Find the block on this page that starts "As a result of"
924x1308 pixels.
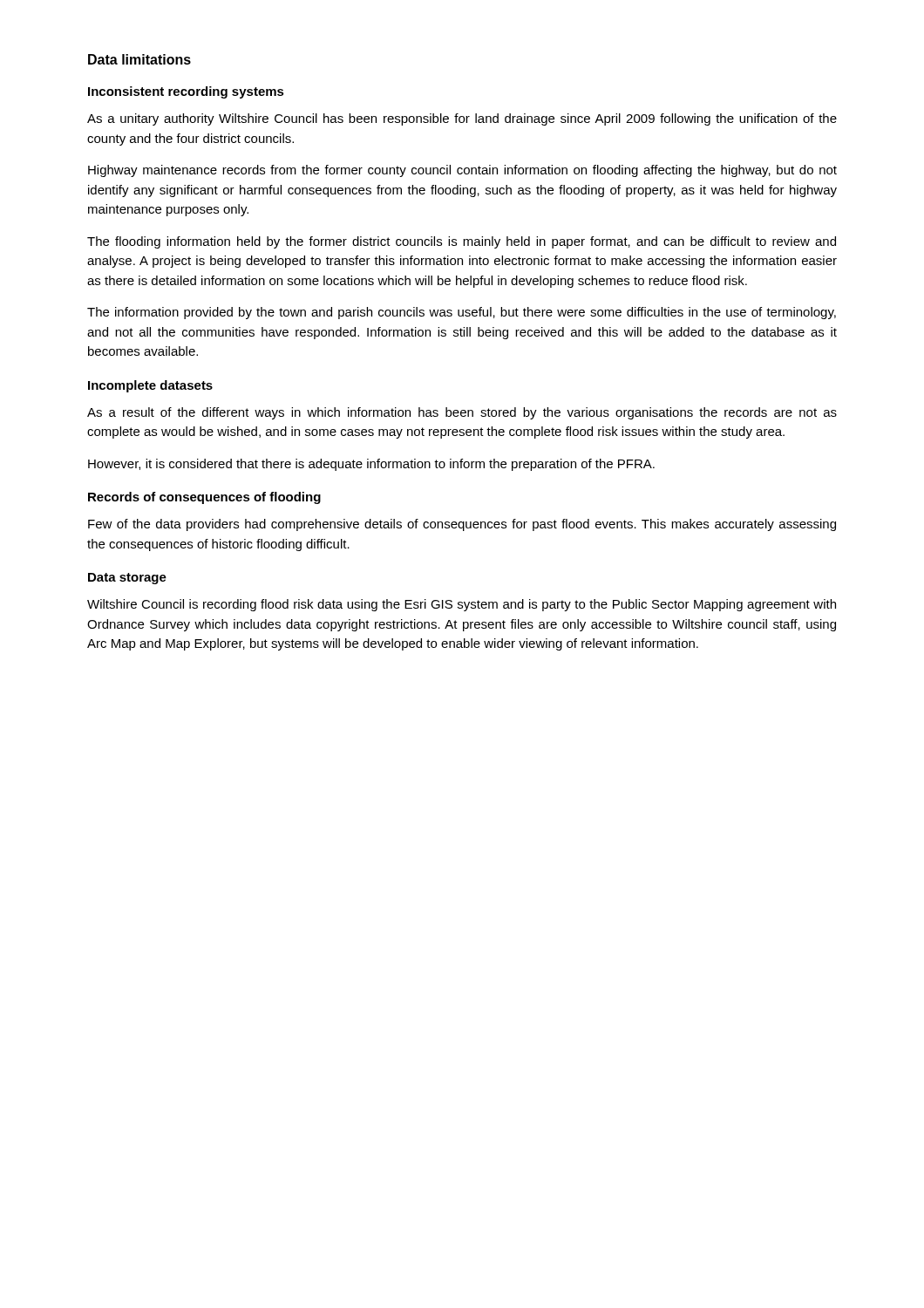click(462, 421)
